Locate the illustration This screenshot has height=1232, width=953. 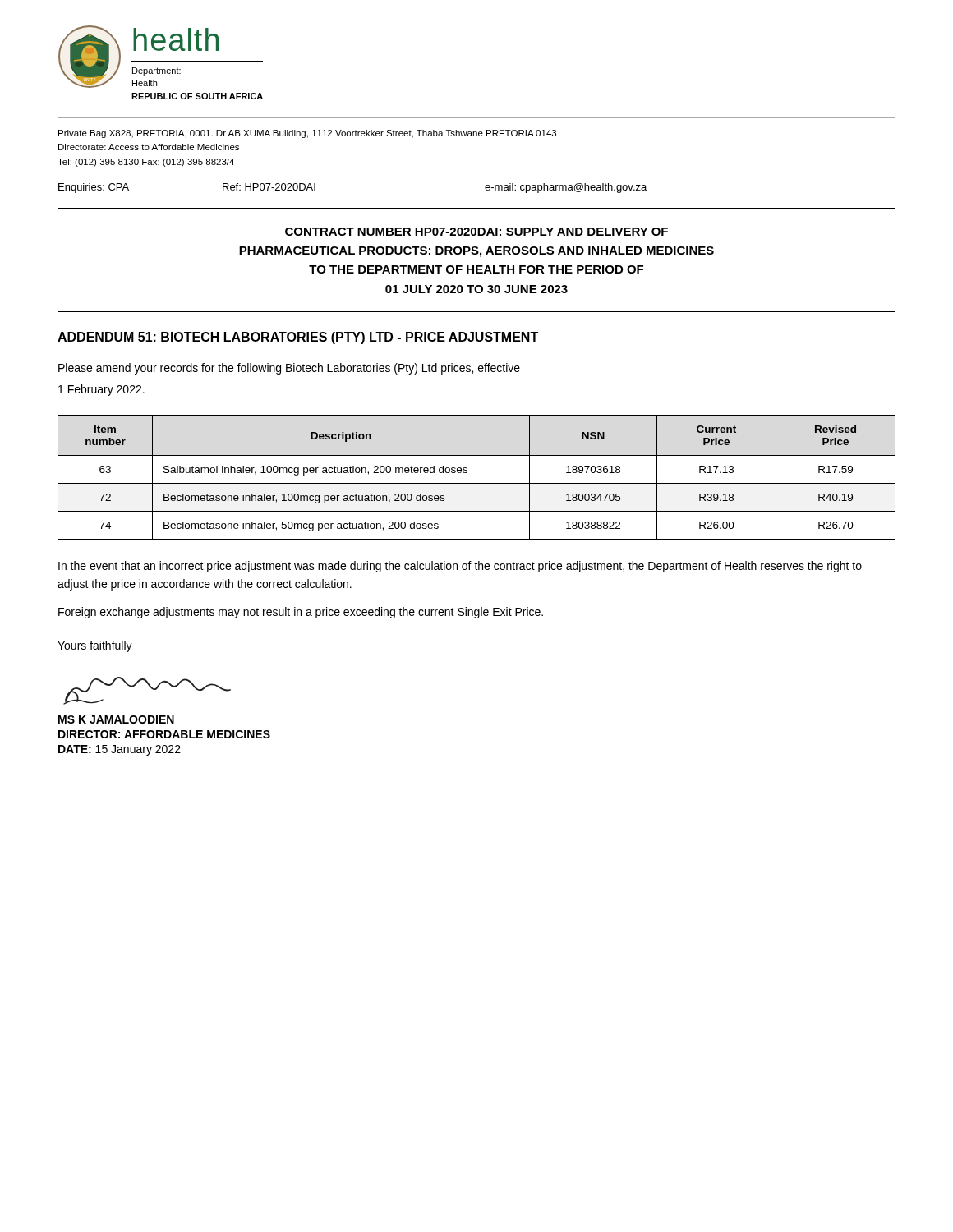[476, 685]
